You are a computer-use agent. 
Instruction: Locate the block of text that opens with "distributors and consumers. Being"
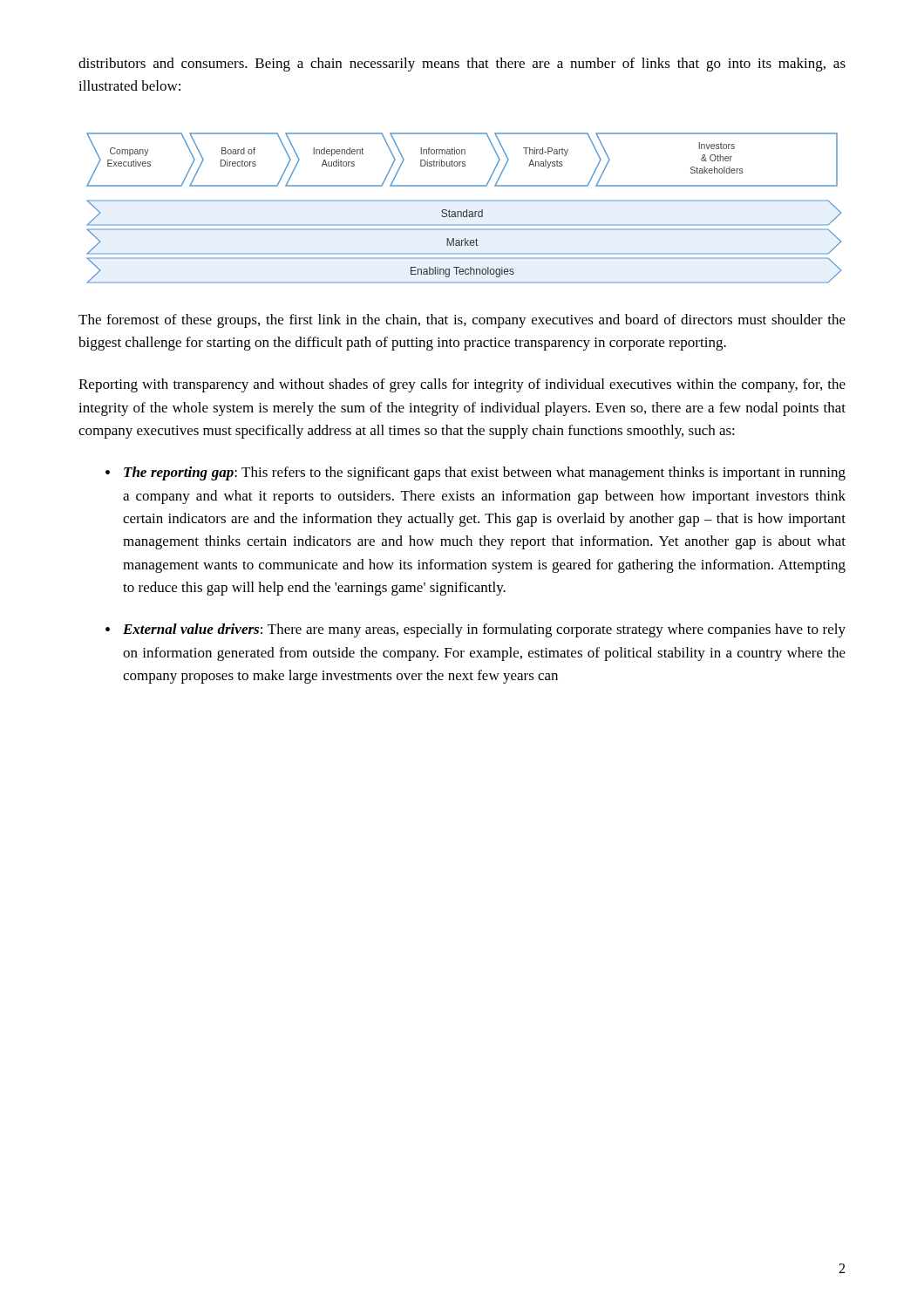[462, 75]
